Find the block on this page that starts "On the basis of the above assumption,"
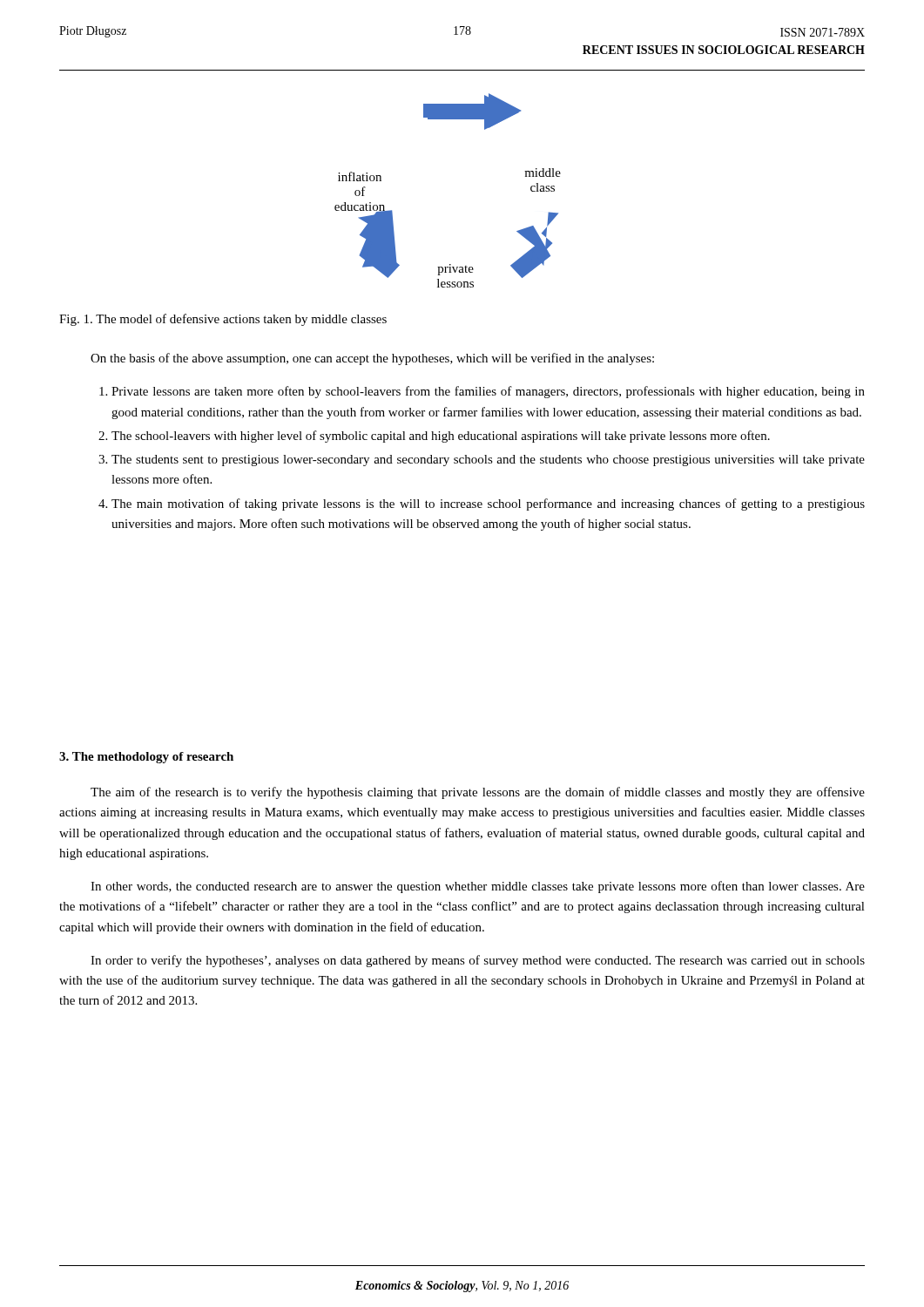The height and width of the screenshot is (1307, 924). pyautogui.click(x=462, y=441)
